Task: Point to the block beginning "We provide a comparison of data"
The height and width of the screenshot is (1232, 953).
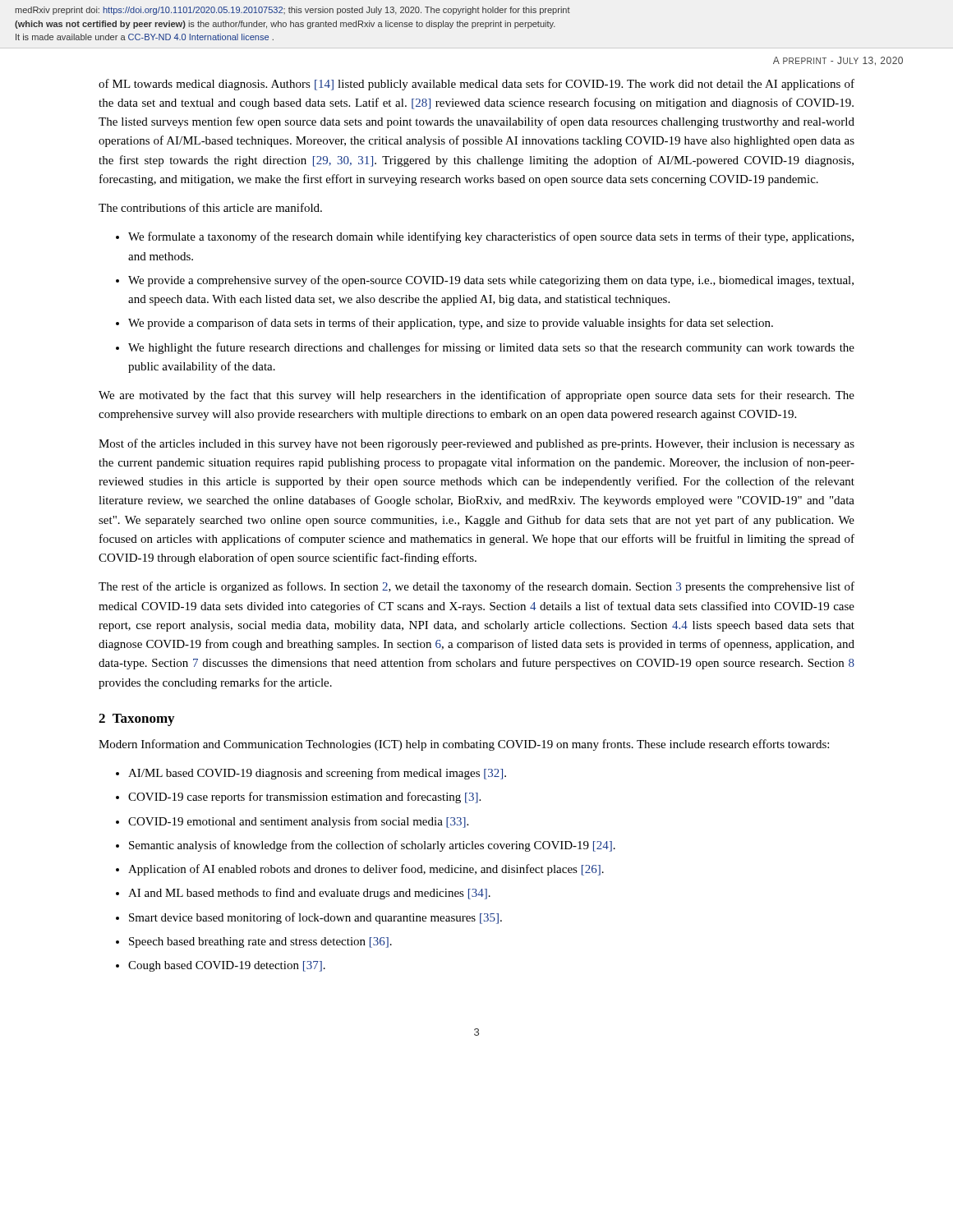Action: tap(451, 323)
